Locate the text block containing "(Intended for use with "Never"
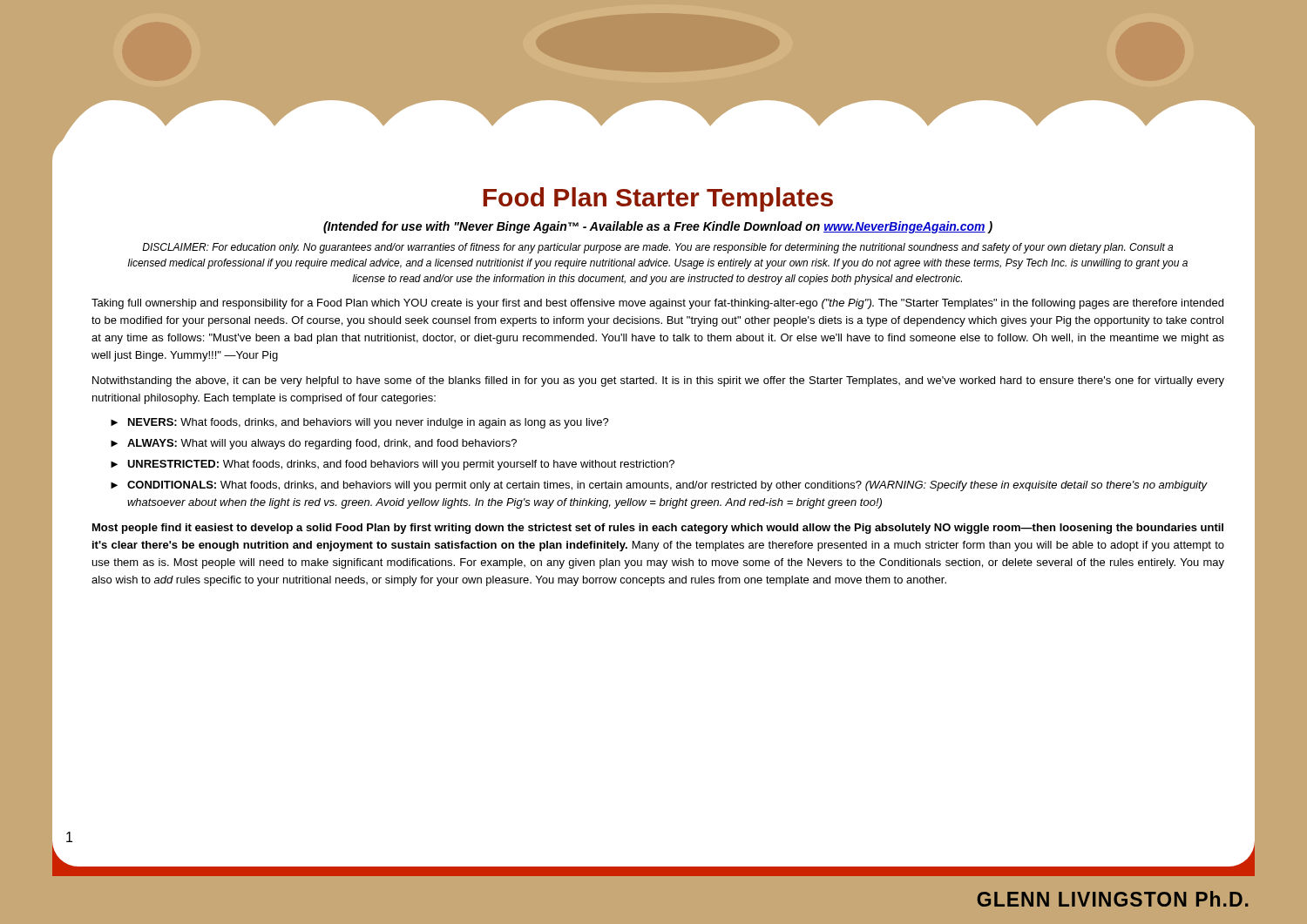 [658, 226]
